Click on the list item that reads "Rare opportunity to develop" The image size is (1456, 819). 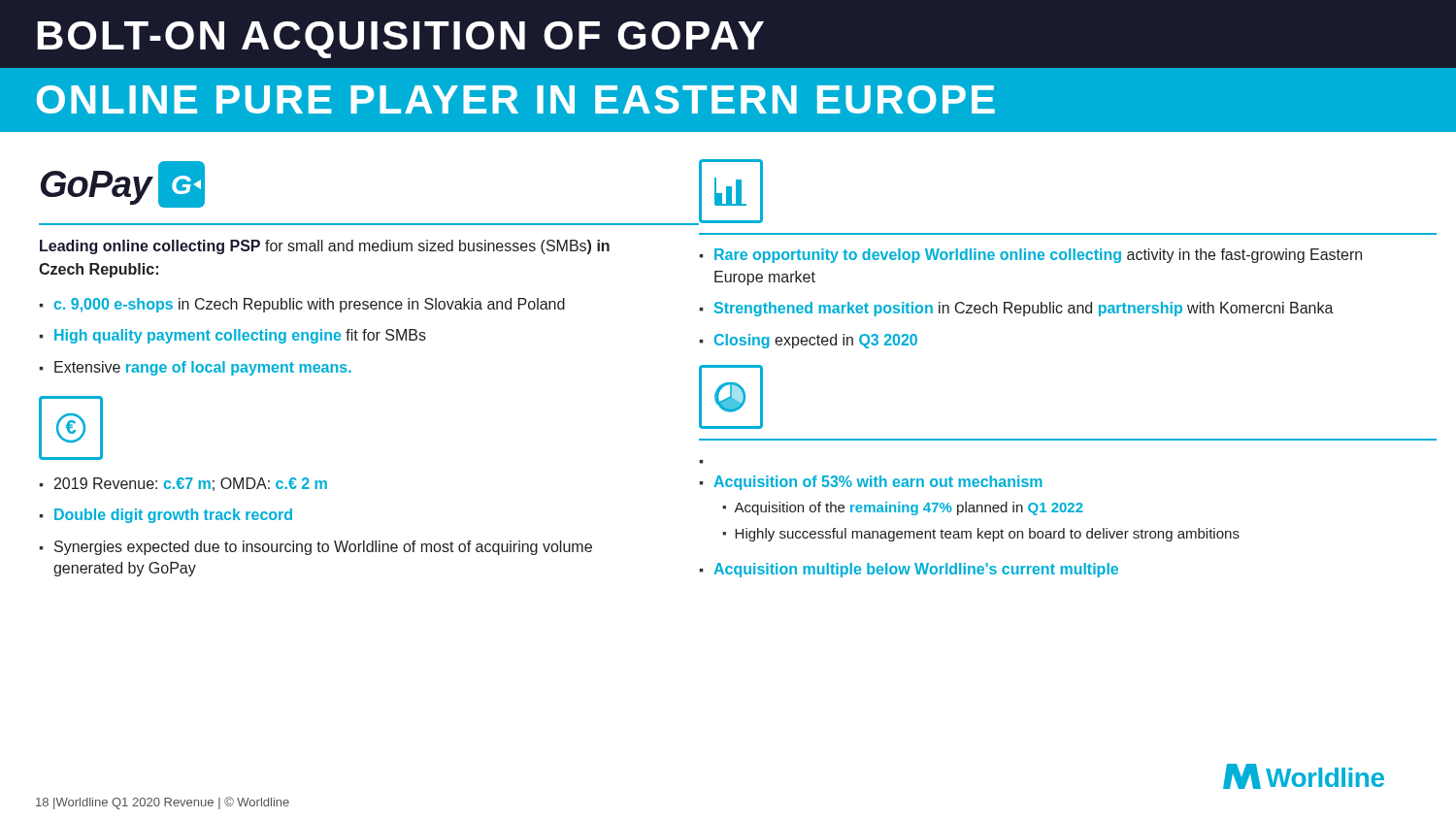[1065, 267]
